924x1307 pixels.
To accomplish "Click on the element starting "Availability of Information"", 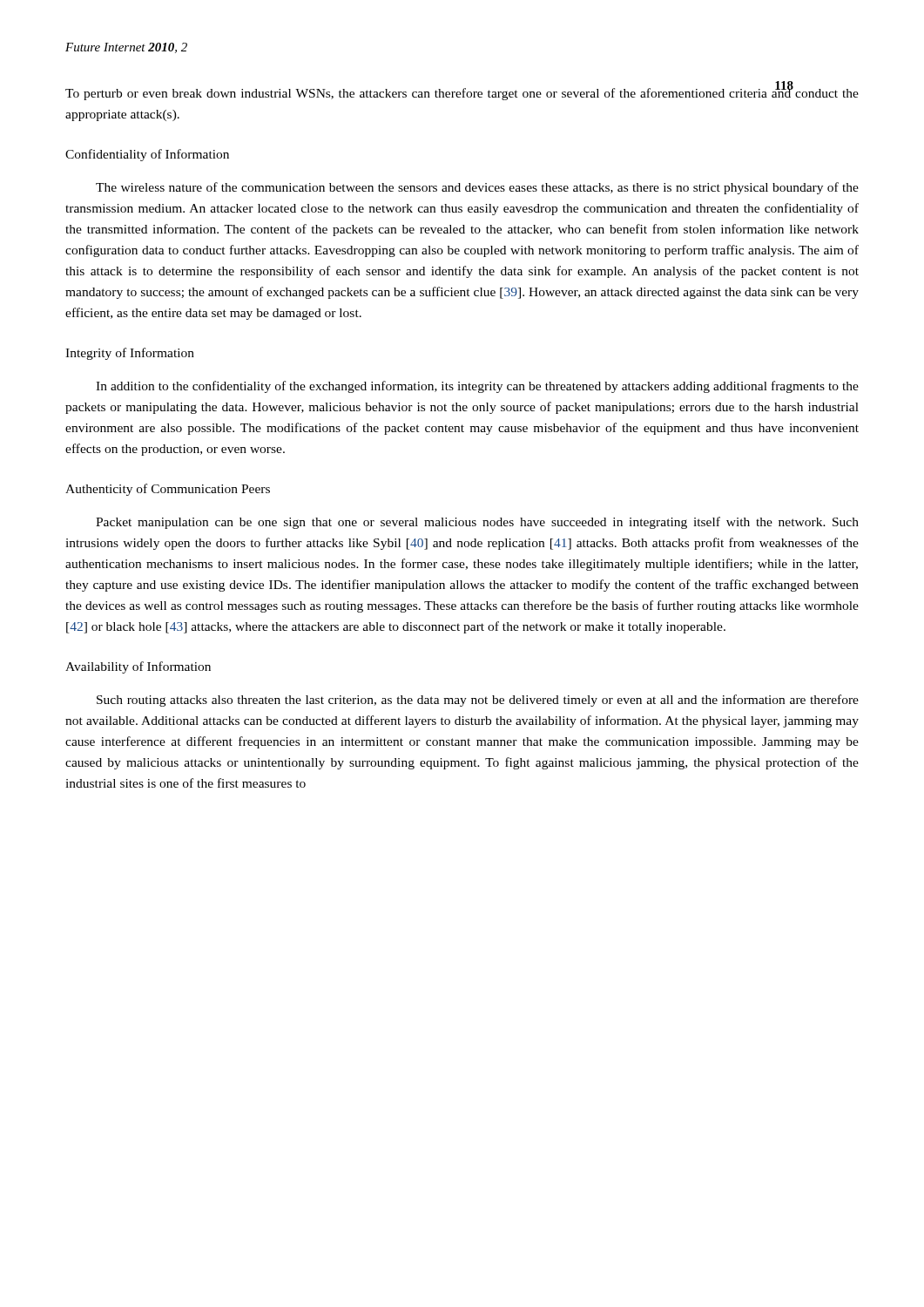I will click(x=138, y=667).
